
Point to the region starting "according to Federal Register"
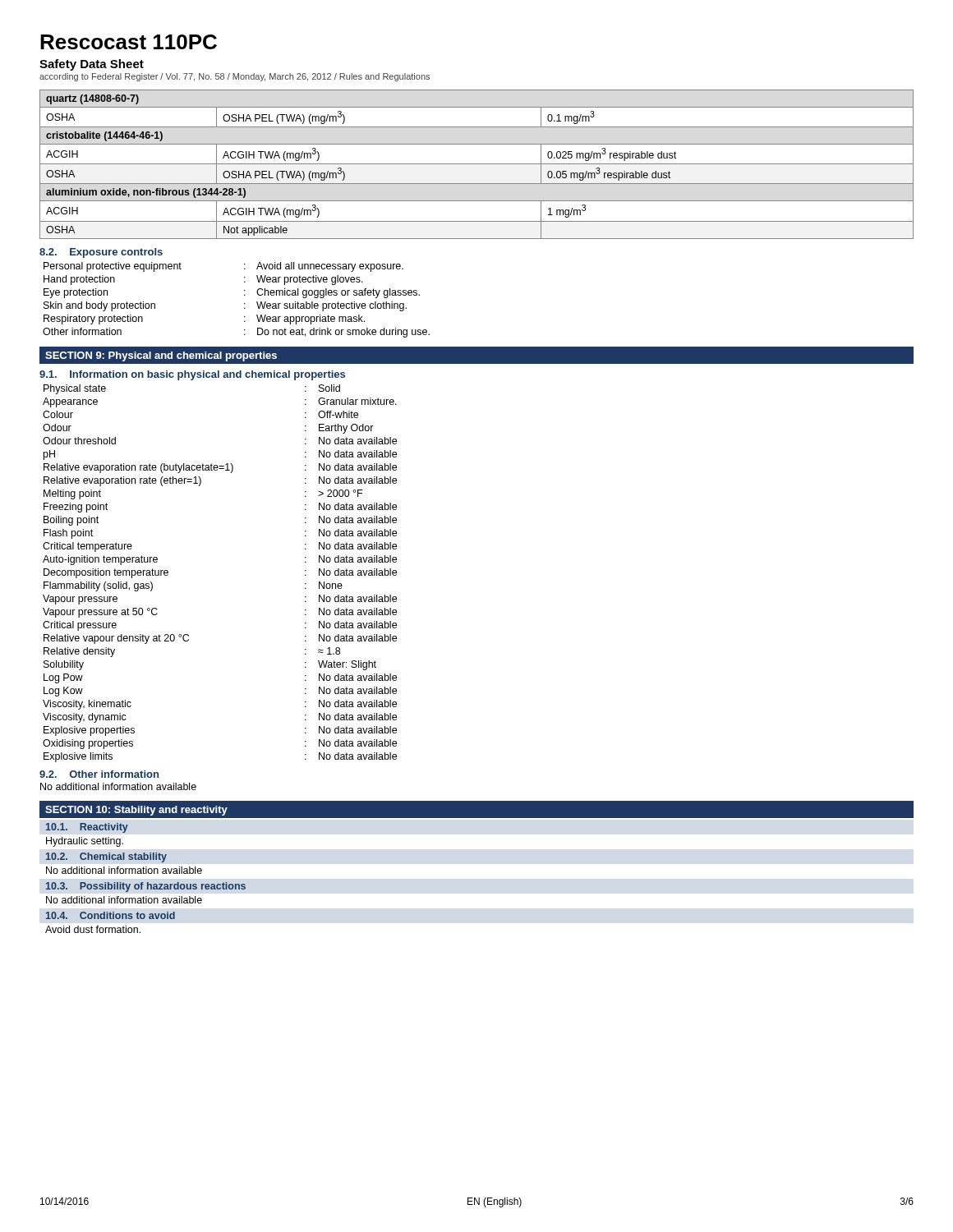[235, 77]
